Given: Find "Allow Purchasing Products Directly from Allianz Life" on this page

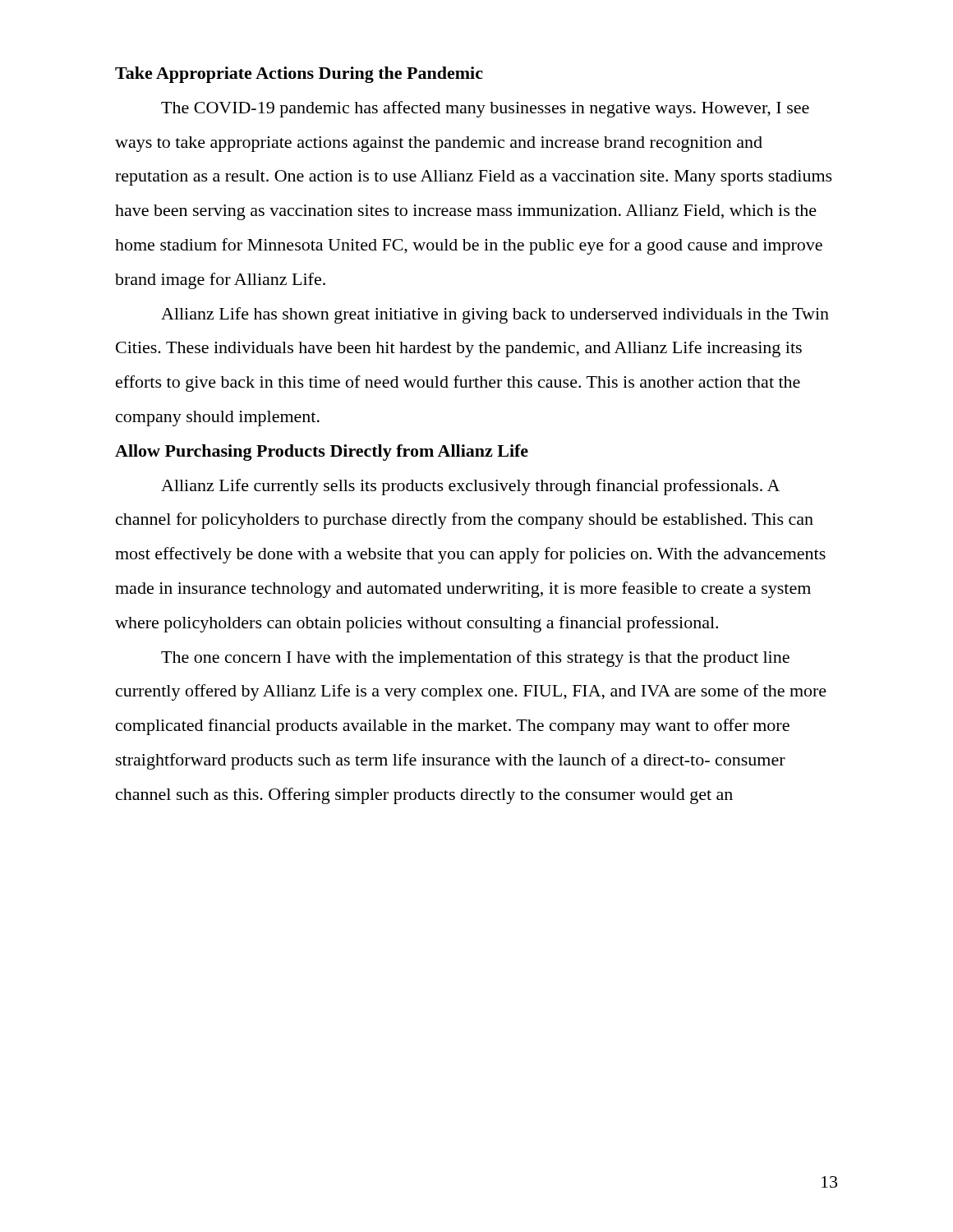Looking at the screenshot, I should 322,450.
